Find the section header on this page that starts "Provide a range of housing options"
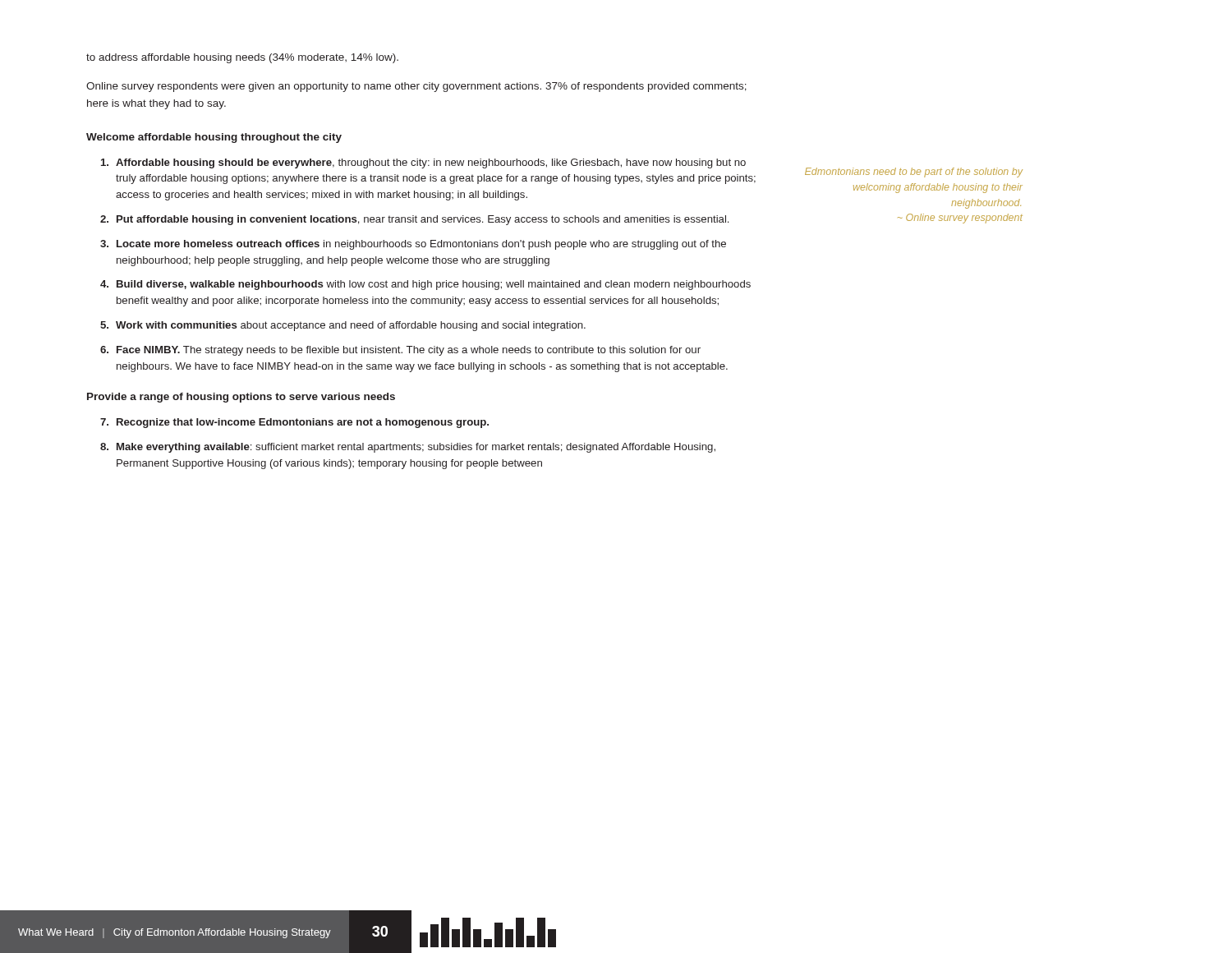Screen dimensions: 953x1232 click(241, 398)
